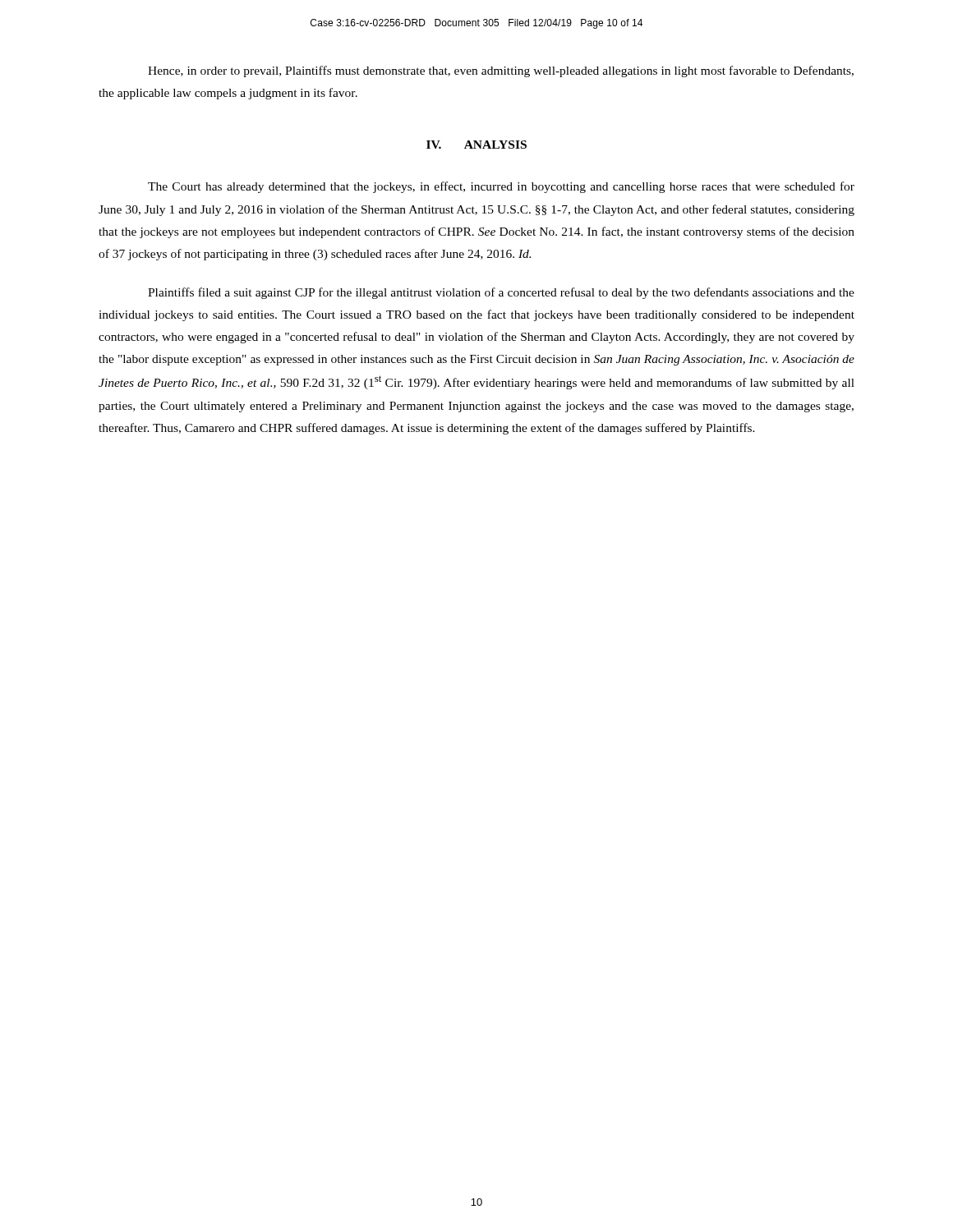Select the element starting "Hence, in order to prevail, Plaintiffs"
This screenshot has width=953, height=1232.
pos(476,81)
